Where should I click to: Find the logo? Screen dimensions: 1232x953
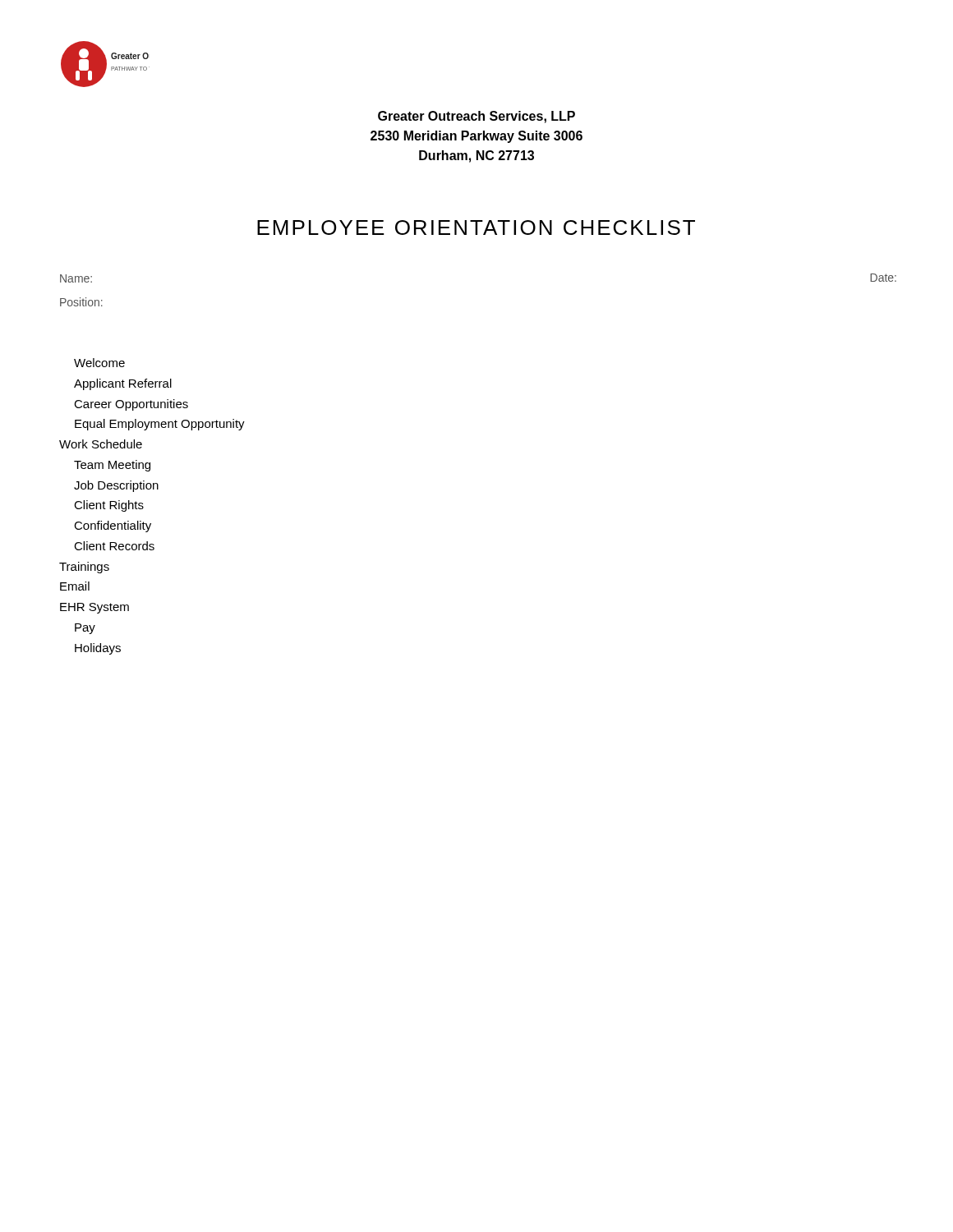click(104, 68)
